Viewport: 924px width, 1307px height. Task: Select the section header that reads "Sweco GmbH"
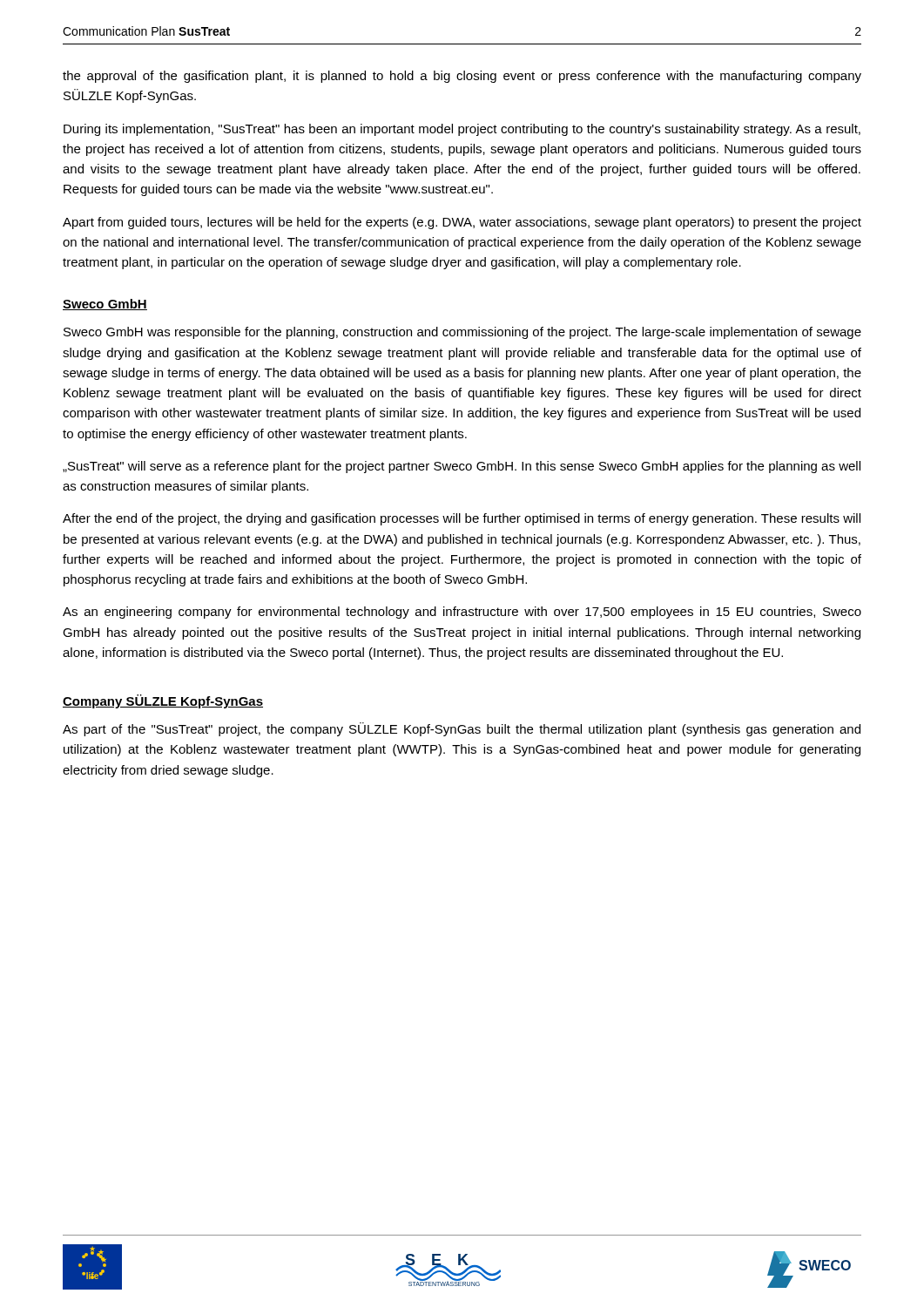point(105,304)
